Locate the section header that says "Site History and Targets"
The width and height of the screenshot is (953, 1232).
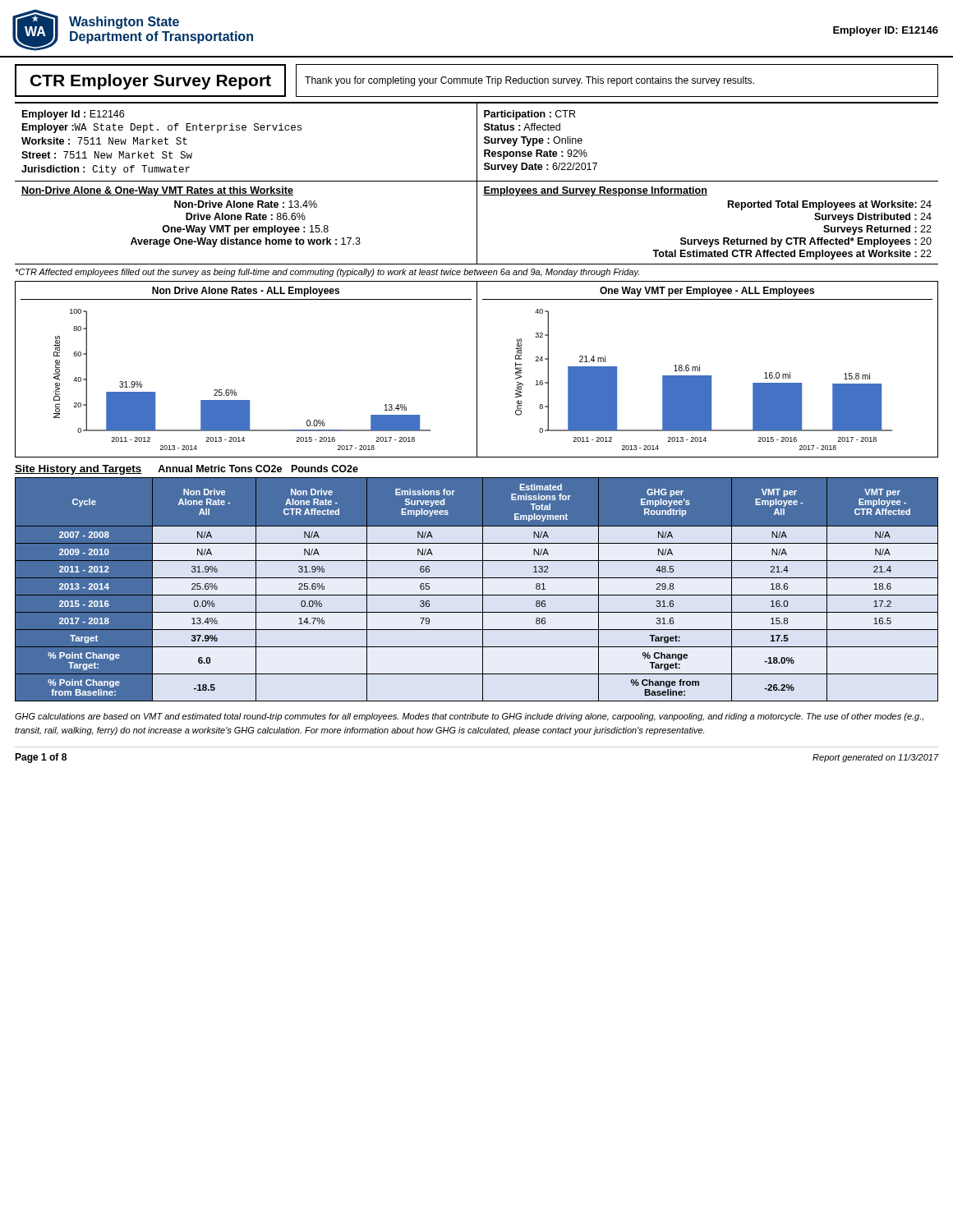78,469
